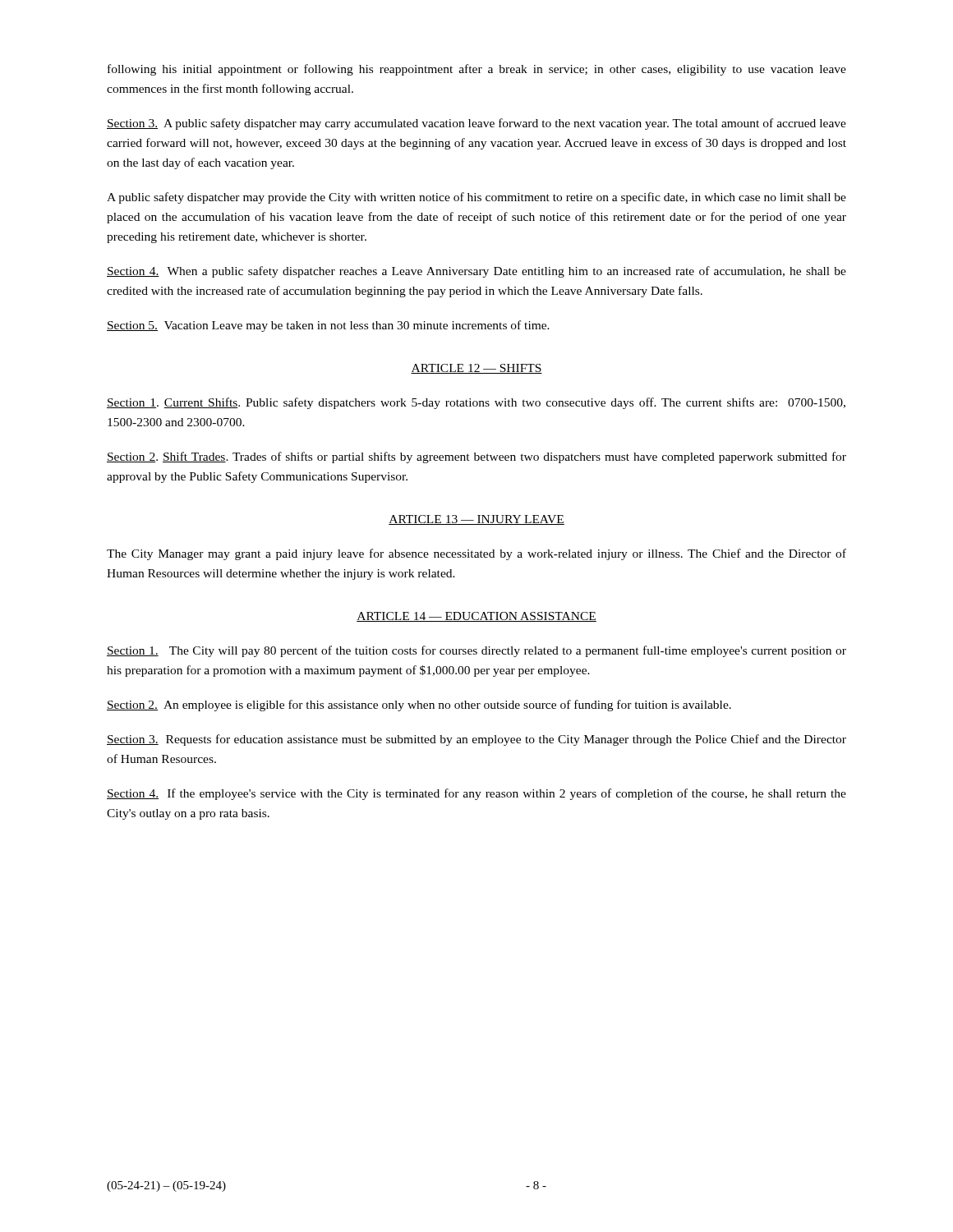
Task: Select the block starting "Section 2. An employee is eligible for this"
Action: [x=419, y=705]
